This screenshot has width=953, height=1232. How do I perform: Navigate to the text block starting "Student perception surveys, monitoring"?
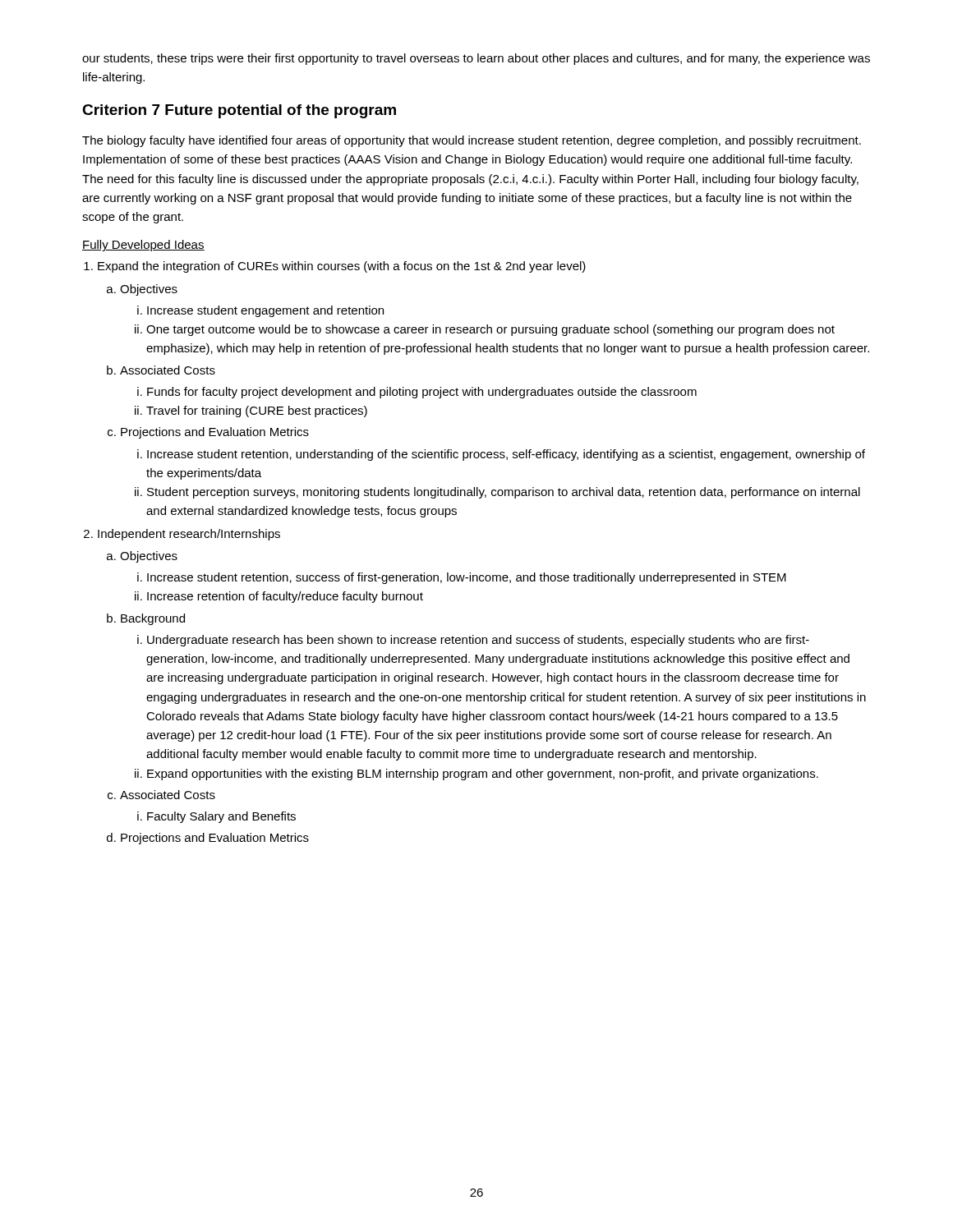tap(509, 501)
